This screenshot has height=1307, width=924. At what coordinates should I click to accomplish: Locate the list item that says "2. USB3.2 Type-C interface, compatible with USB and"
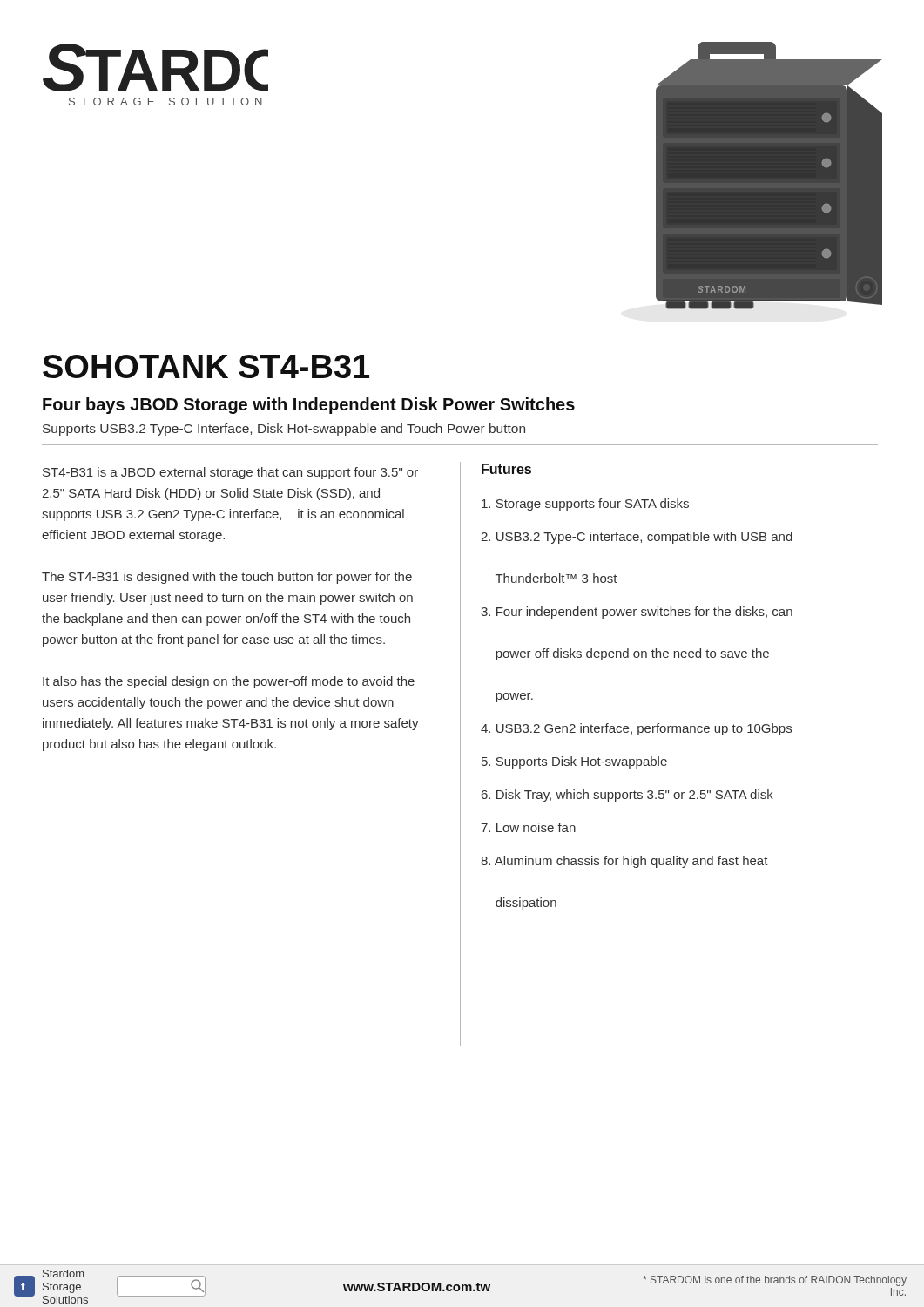pos(637,538)
